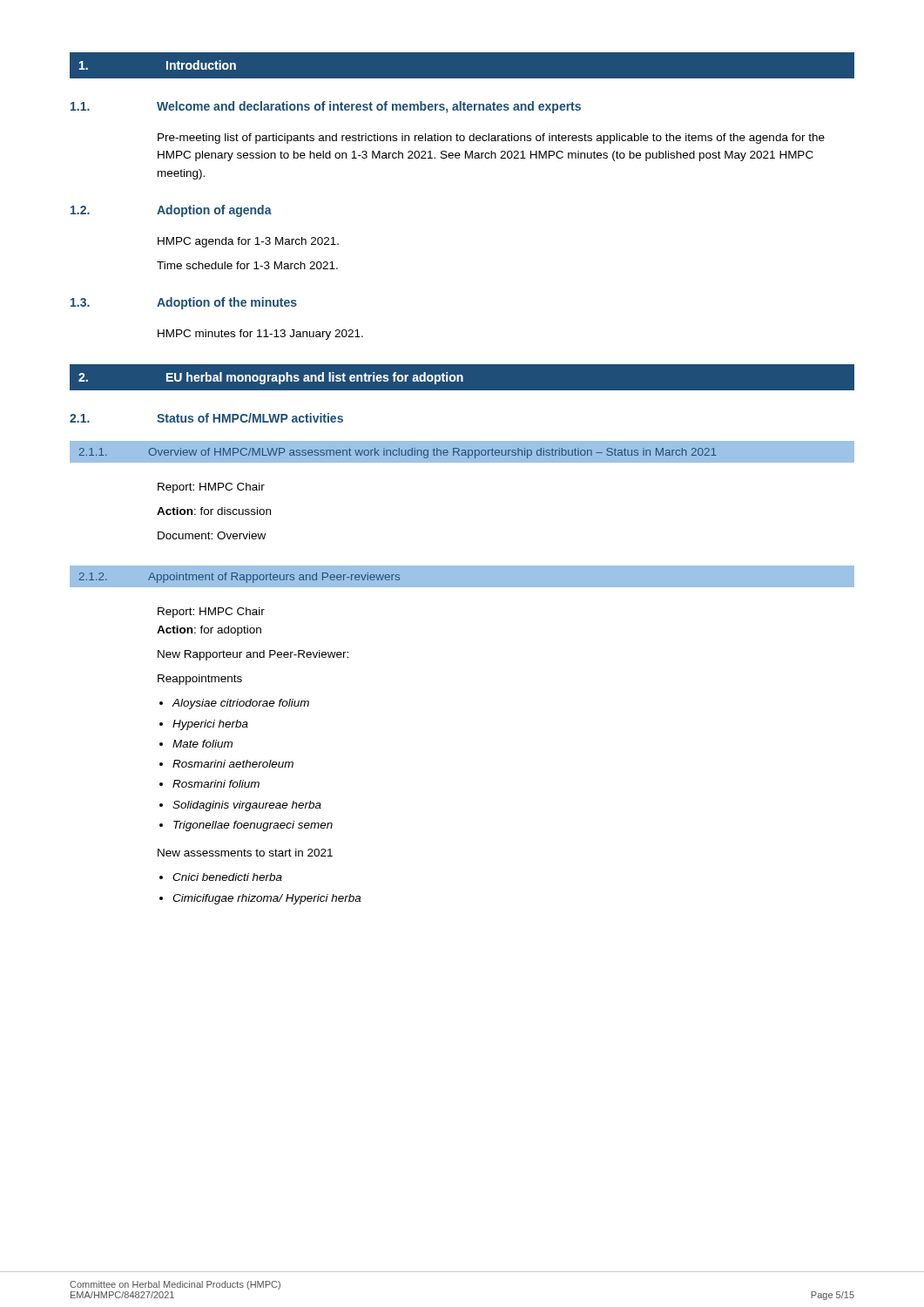Point to "Rosmarini aetheroleum"
The height and width of the screenshot is (1307, 924).
233,764
